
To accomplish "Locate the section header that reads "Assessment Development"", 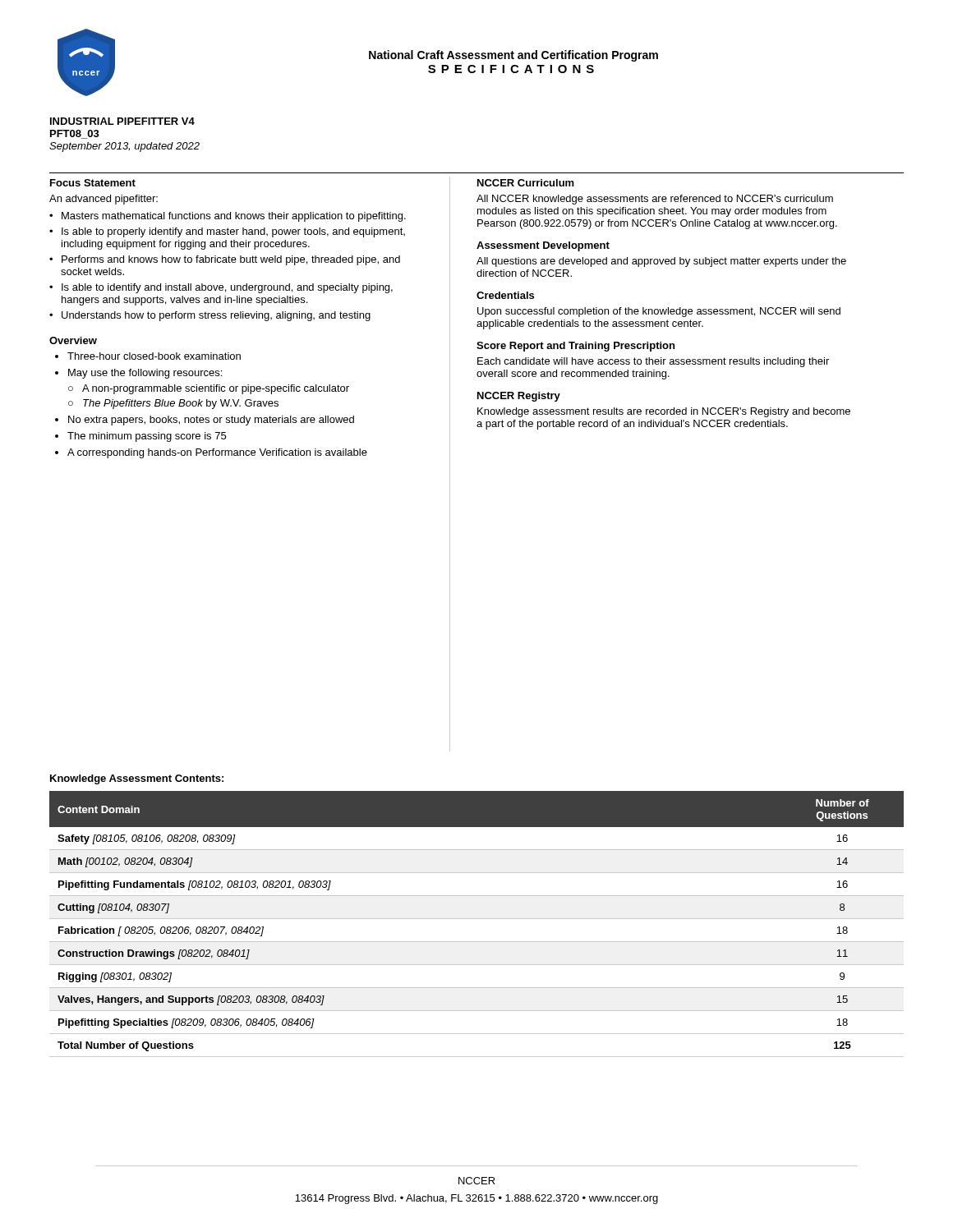I will [x=543, y=245].
